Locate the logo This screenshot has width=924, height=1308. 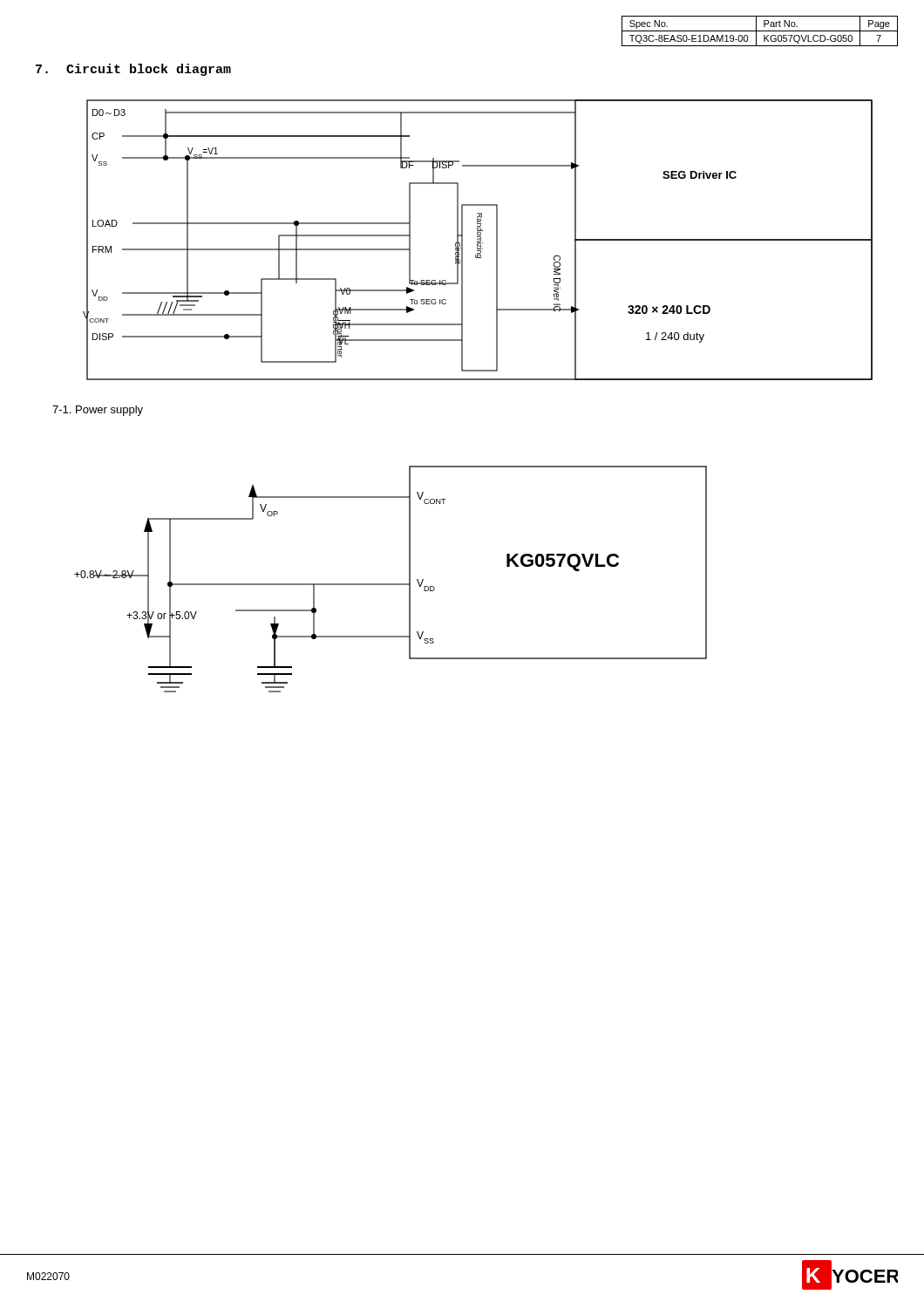pos(850,1276)
